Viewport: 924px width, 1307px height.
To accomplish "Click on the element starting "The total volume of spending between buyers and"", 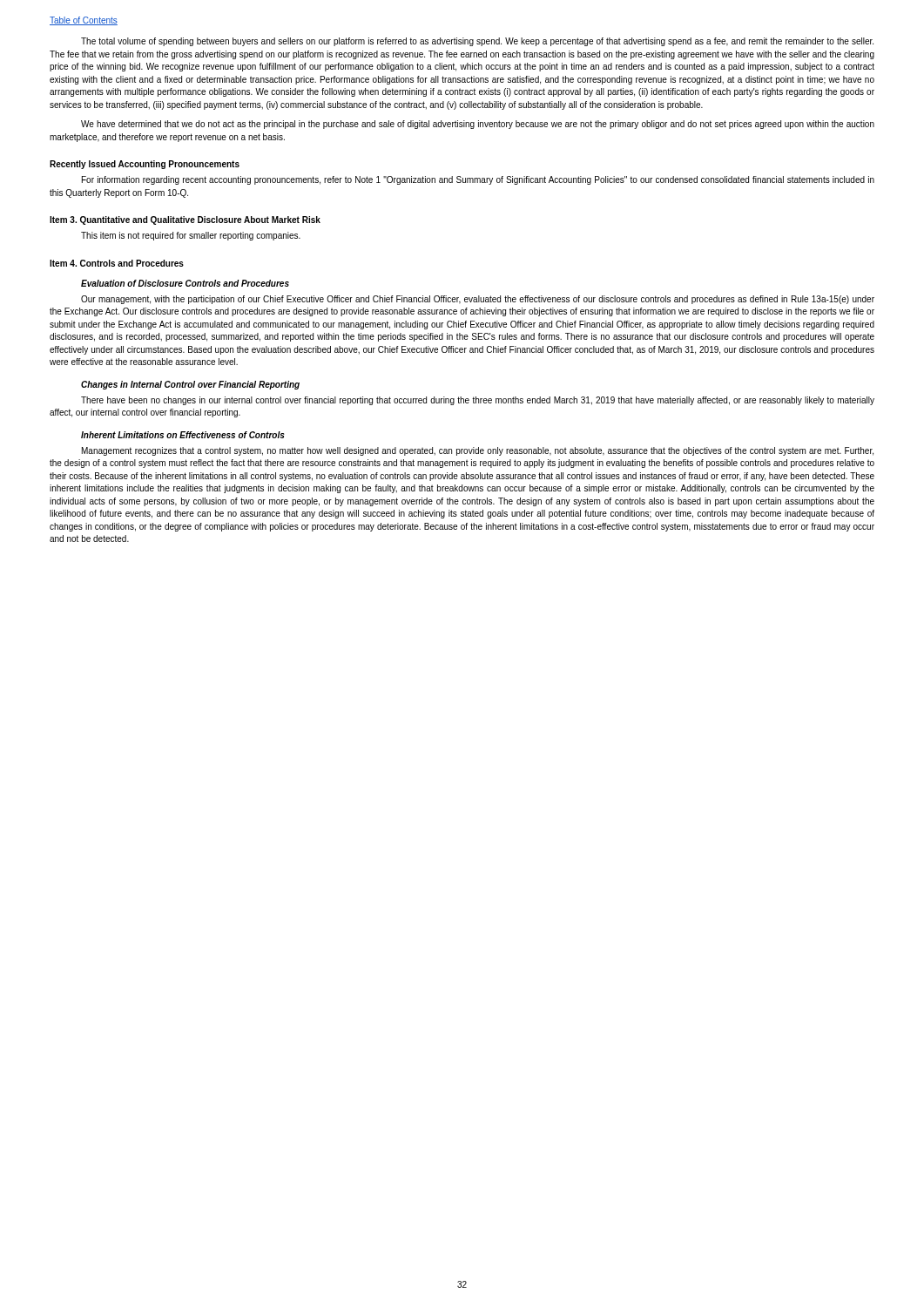I will pyautogui.click(x=462, y=73).
